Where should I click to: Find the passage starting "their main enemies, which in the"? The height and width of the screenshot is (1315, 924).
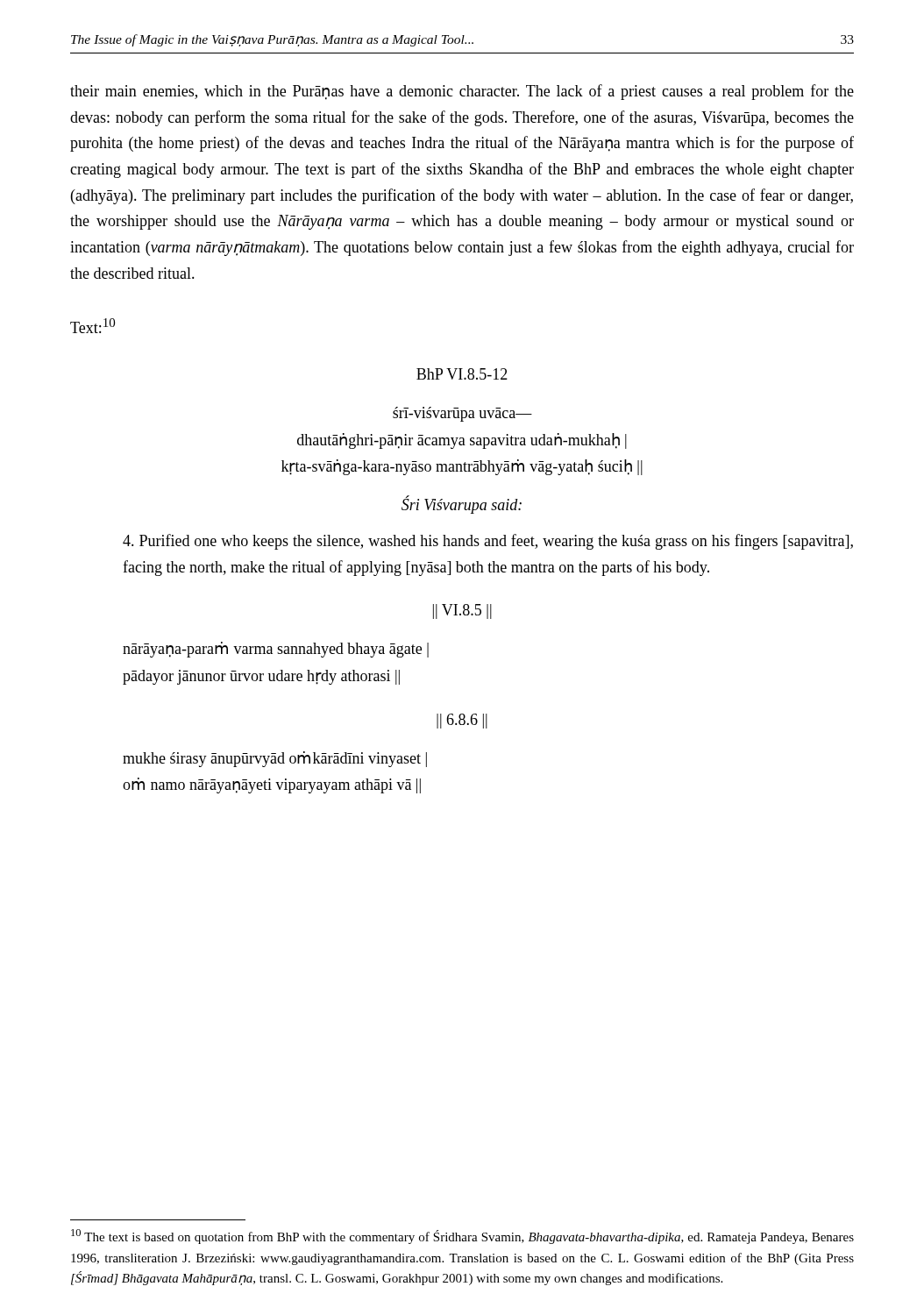coord(462,182)
